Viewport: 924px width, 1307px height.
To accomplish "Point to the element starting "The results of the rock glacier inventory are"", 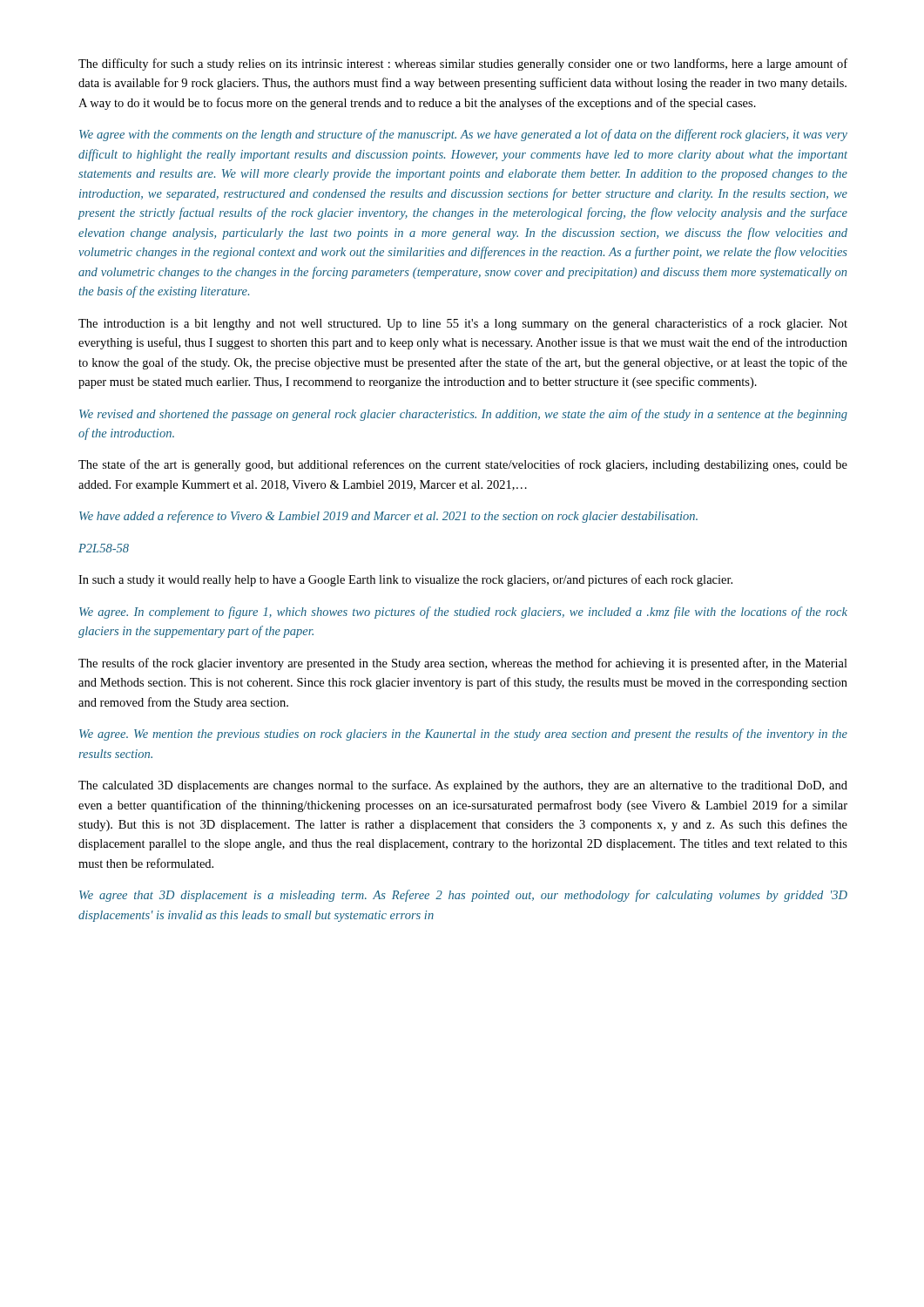I will click(463, 682).
